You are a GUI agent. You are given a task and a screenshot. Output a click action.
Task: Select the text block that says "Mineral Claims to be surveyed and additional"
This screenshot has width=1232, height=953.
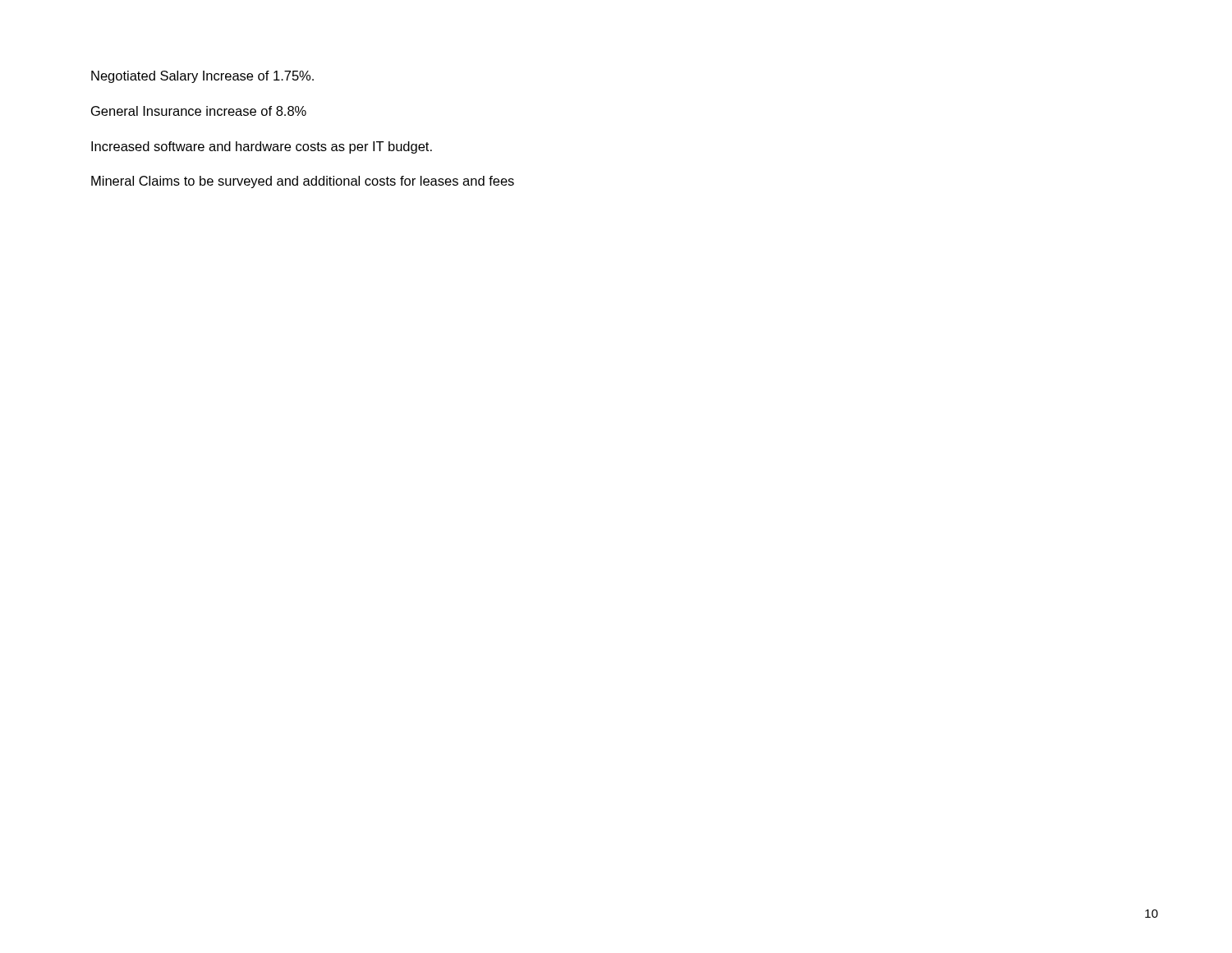302,181
